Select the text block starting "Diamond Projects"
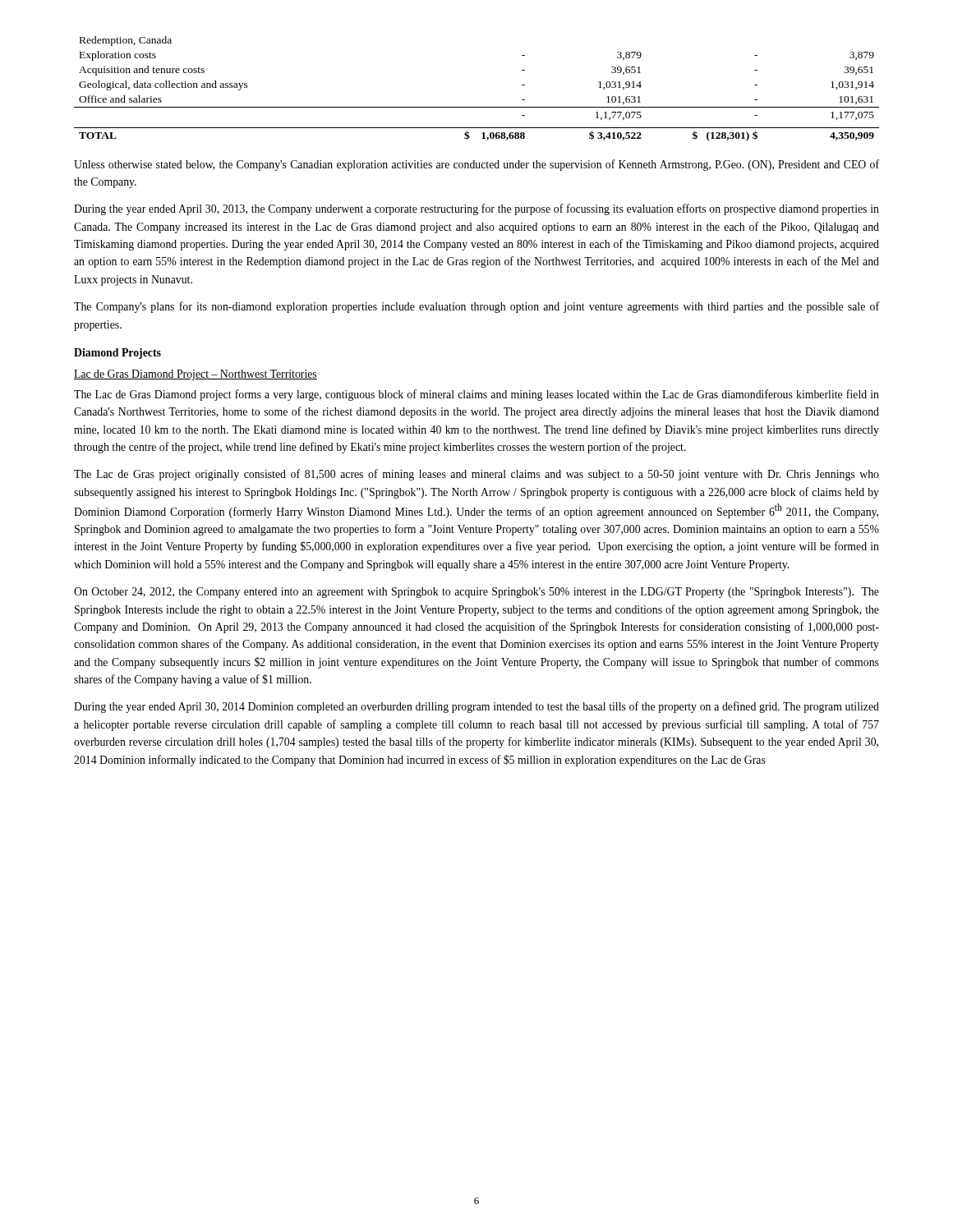Viewport: 953px width, 1232px height. coord(117,353)
